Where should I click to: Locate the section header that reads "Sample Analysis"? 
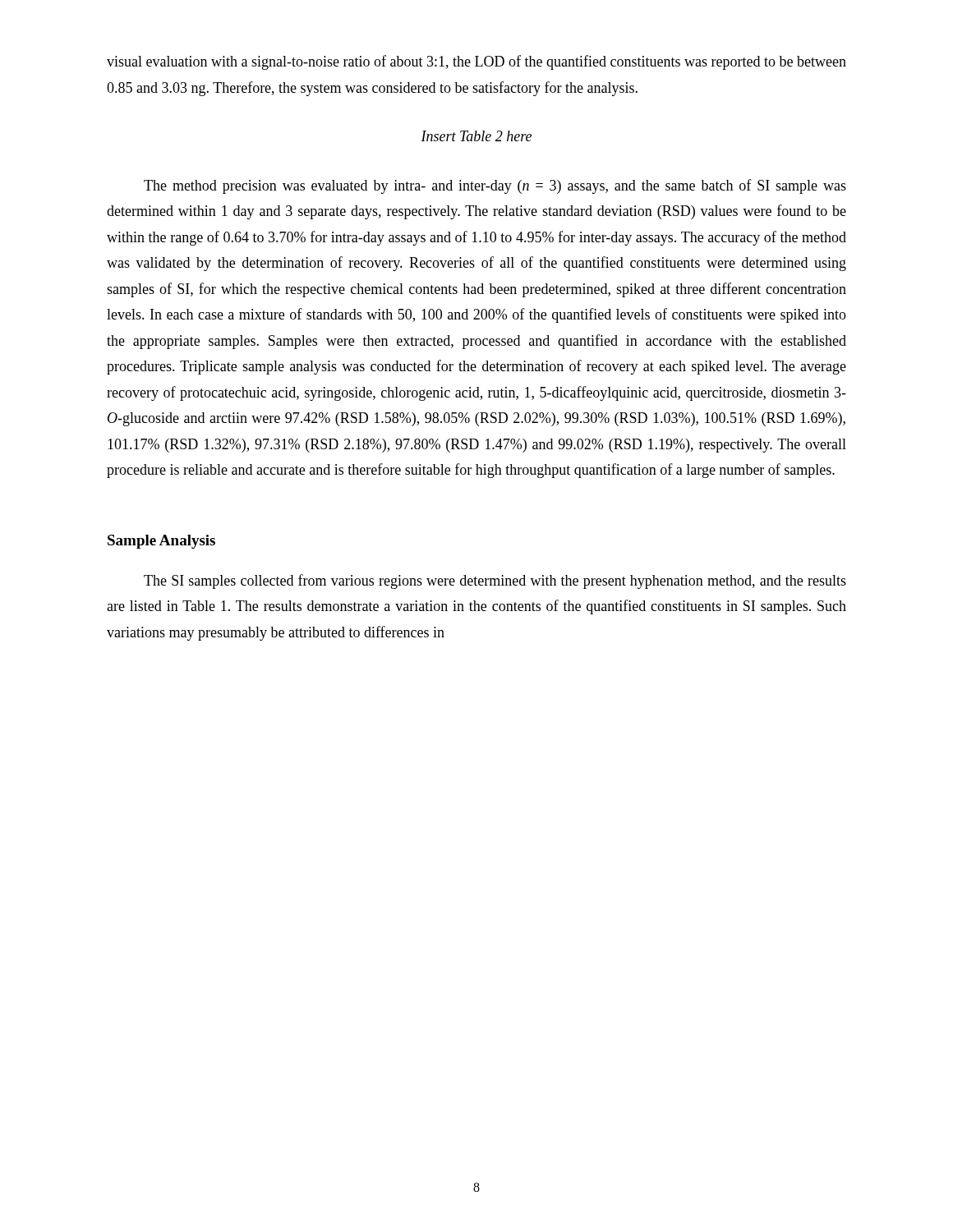161,540
